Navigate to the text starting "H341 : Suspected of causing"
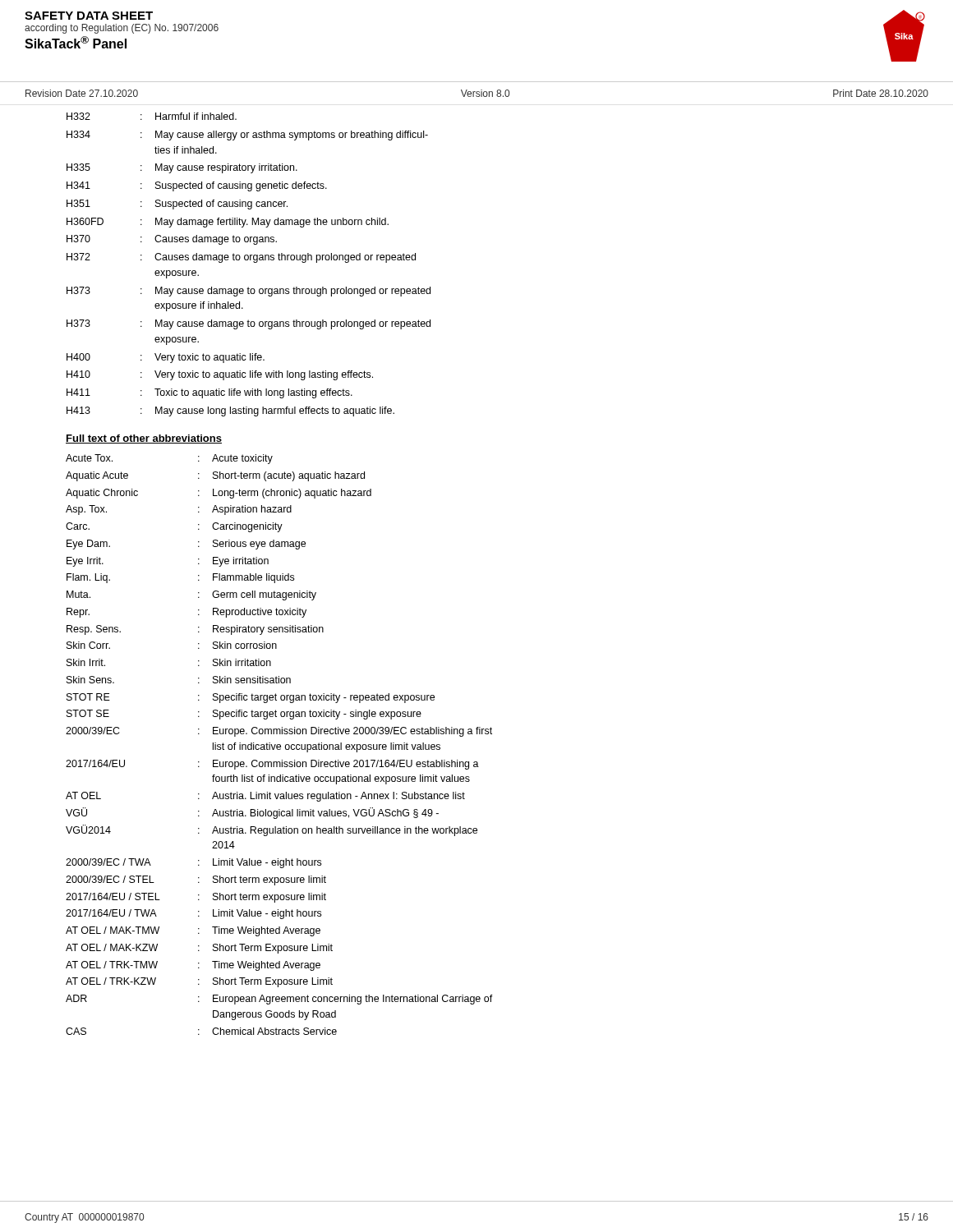The height and width of the screenshot is (1232, 953). [x=197, y=186]
